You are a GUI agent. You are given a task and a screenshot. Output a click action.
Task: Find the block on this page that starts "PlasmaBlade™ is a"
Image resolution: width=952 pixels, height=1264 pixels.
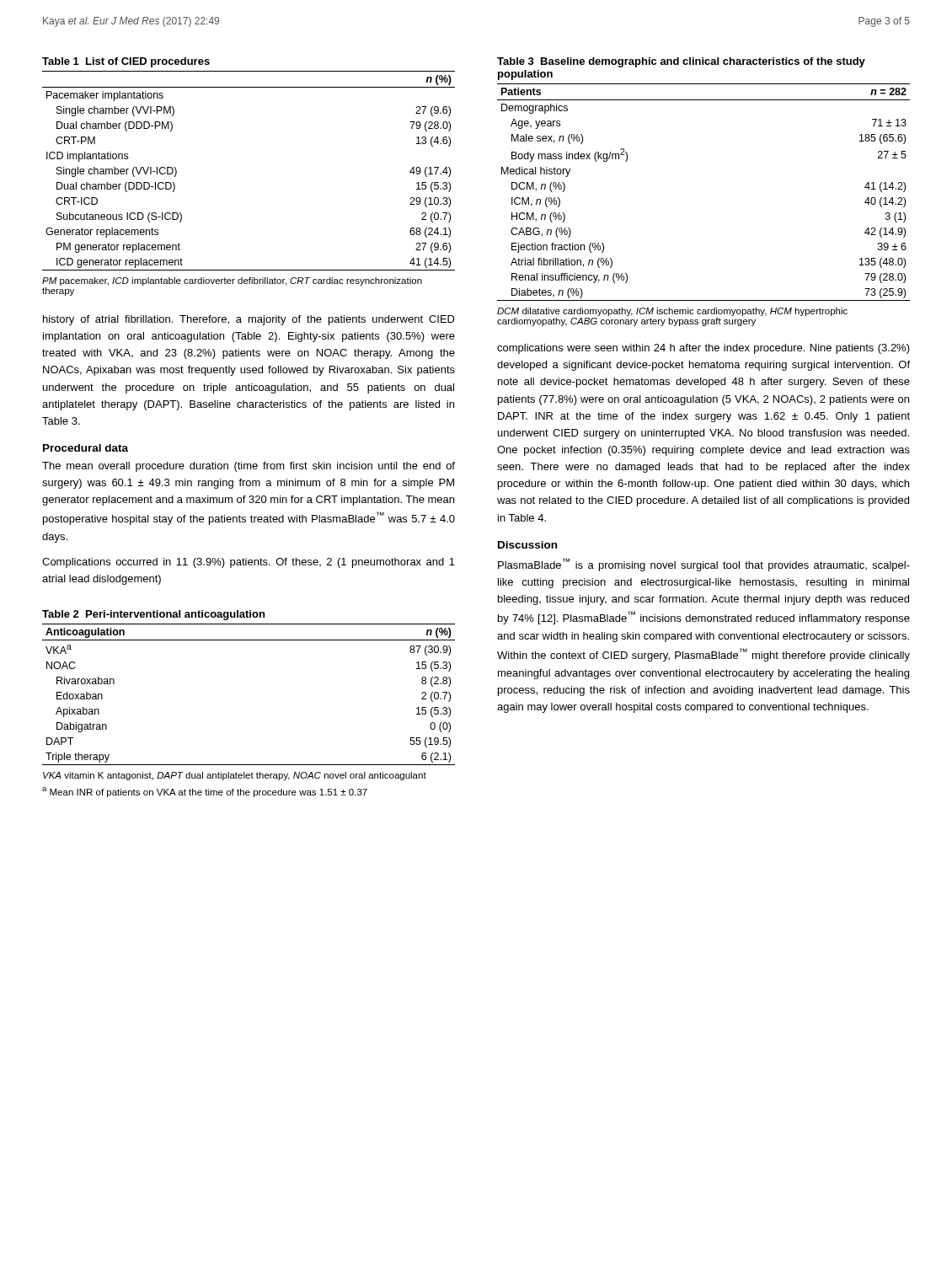pyautogui.click(x=703, y=634)
